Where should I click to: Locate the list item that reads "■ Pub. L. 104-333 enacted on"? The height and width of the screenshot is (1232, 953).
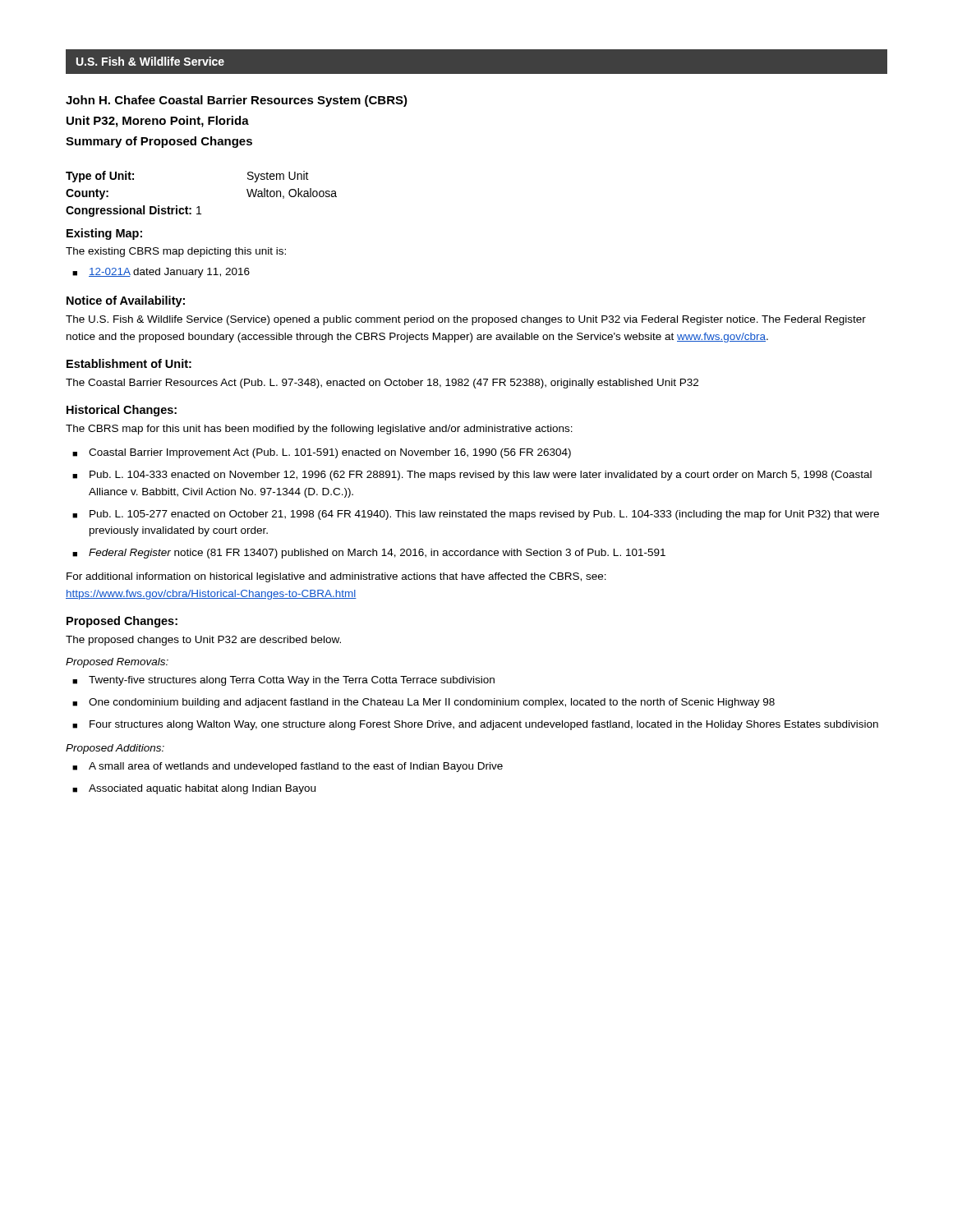point(480,483)
